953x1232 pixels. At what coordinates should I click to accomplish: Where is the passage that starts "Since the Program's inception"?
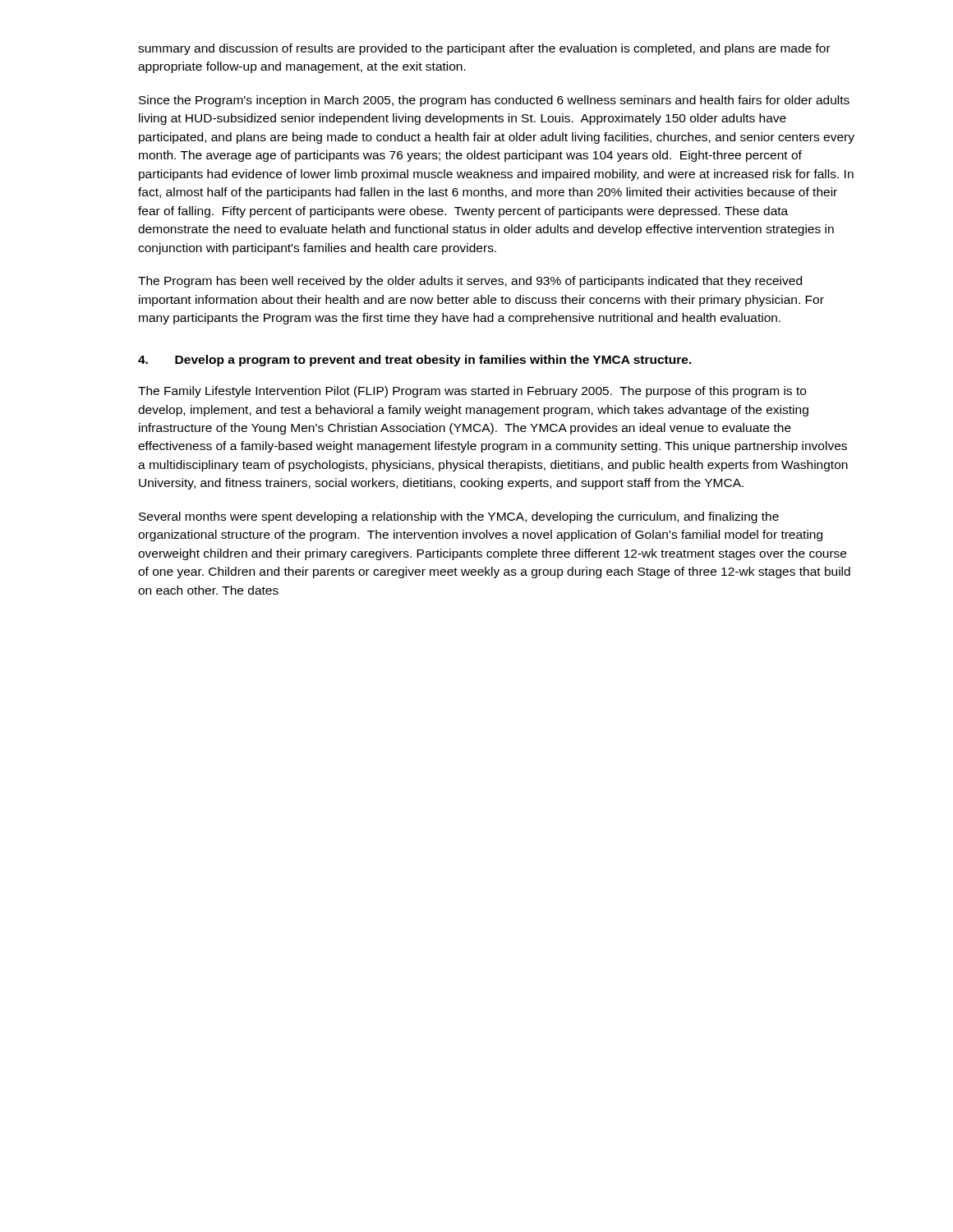coord(496,174)
